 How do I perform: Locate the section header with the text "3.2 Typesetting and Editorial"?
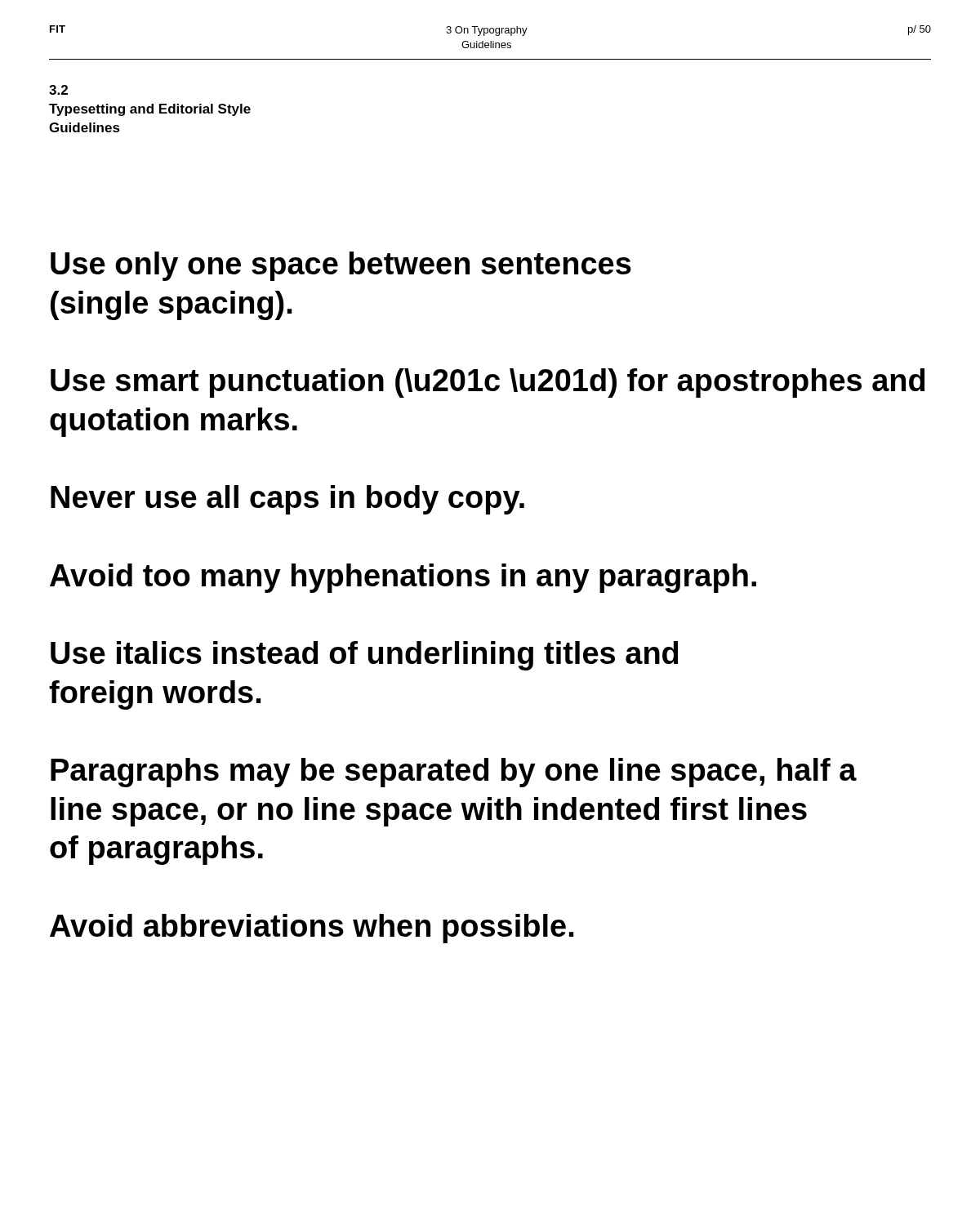150,110
